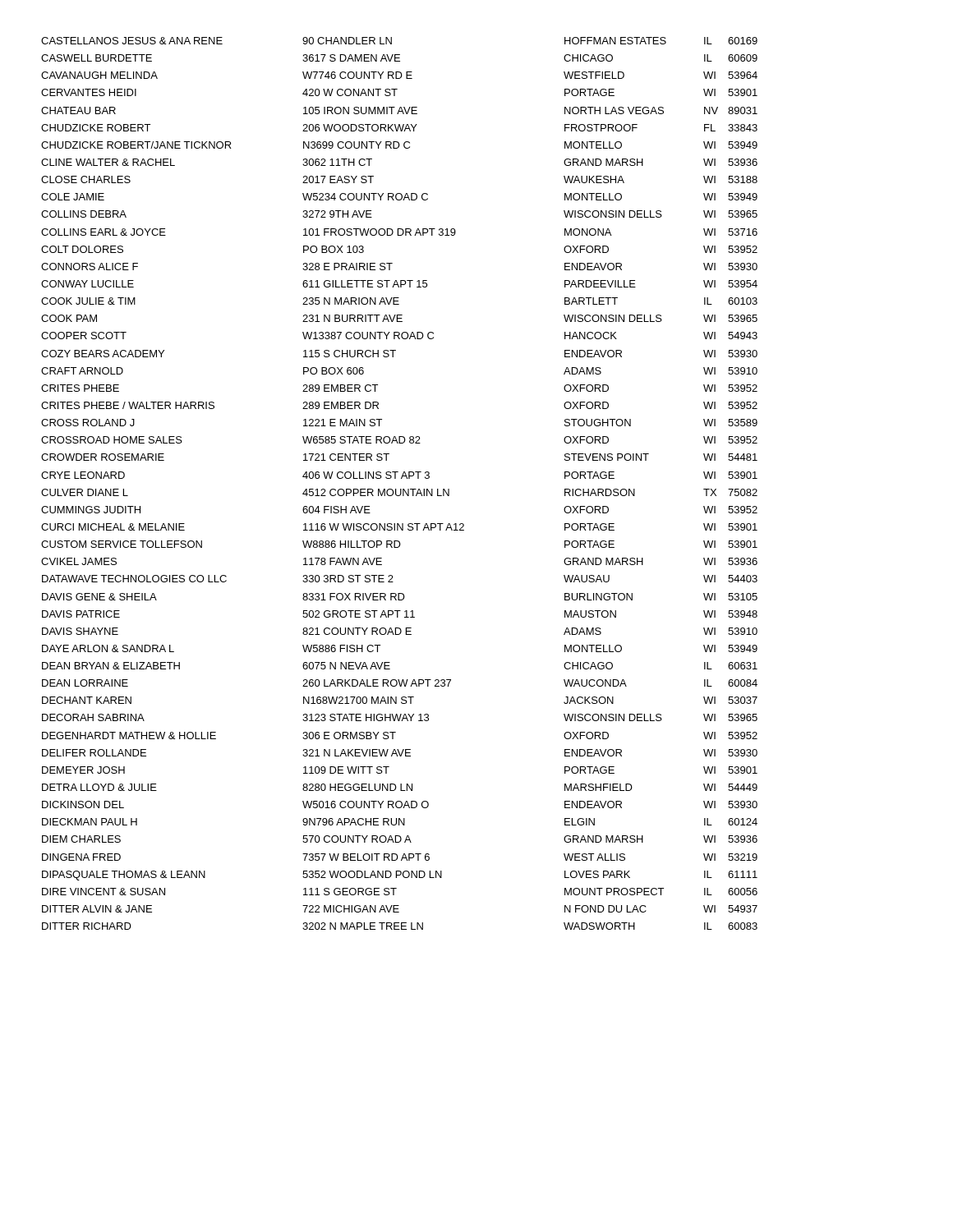This screenshot has width=953, height=1232.
Task: Point to the text starting "DECHANT KARENN168W21700 MAIN STJACKSONWI53037"
Action: [x=407, y=701]
